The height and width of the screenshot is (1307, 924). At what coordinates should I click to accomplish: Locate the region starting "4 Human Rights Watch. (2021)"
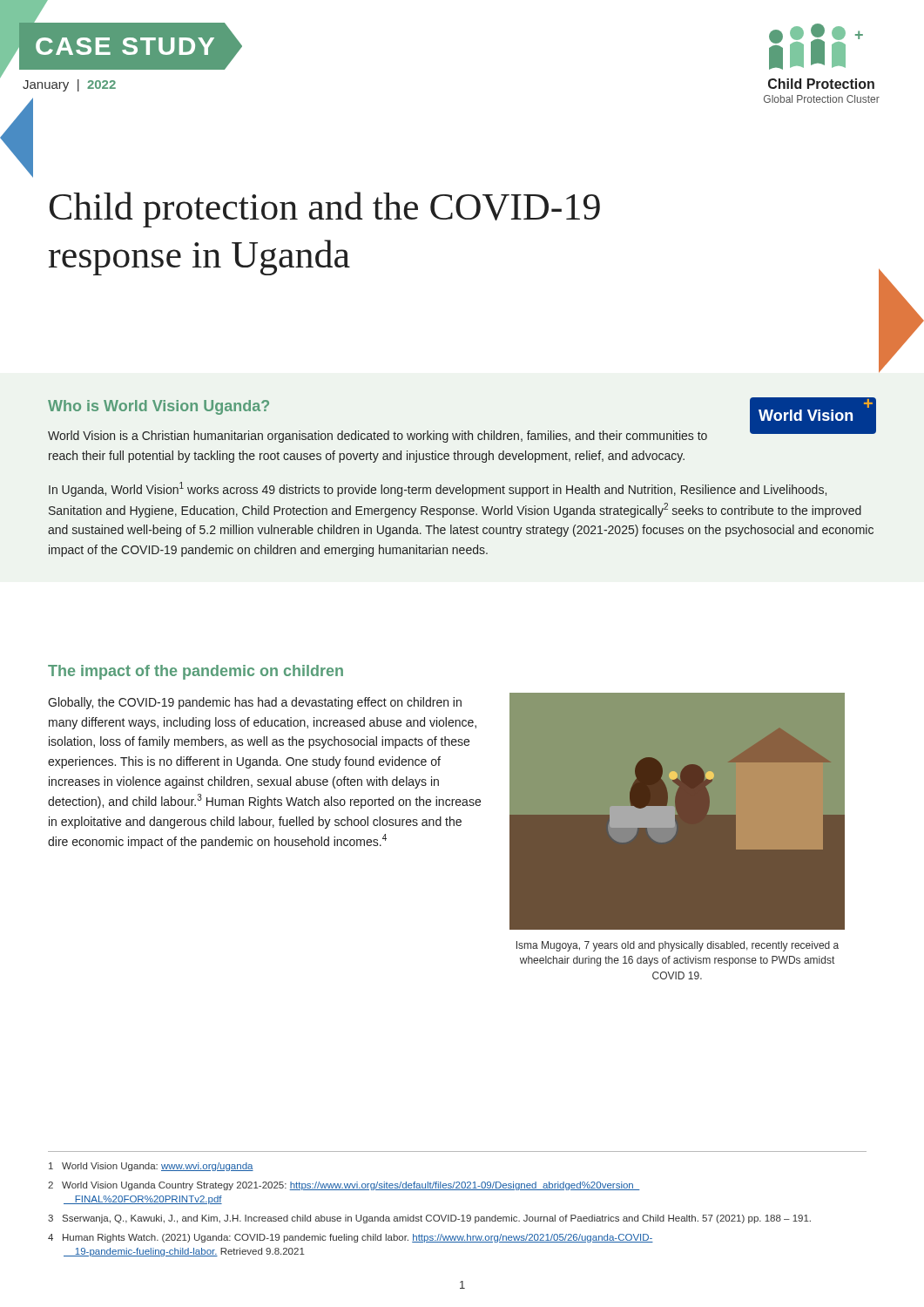tap(350, 1244)
